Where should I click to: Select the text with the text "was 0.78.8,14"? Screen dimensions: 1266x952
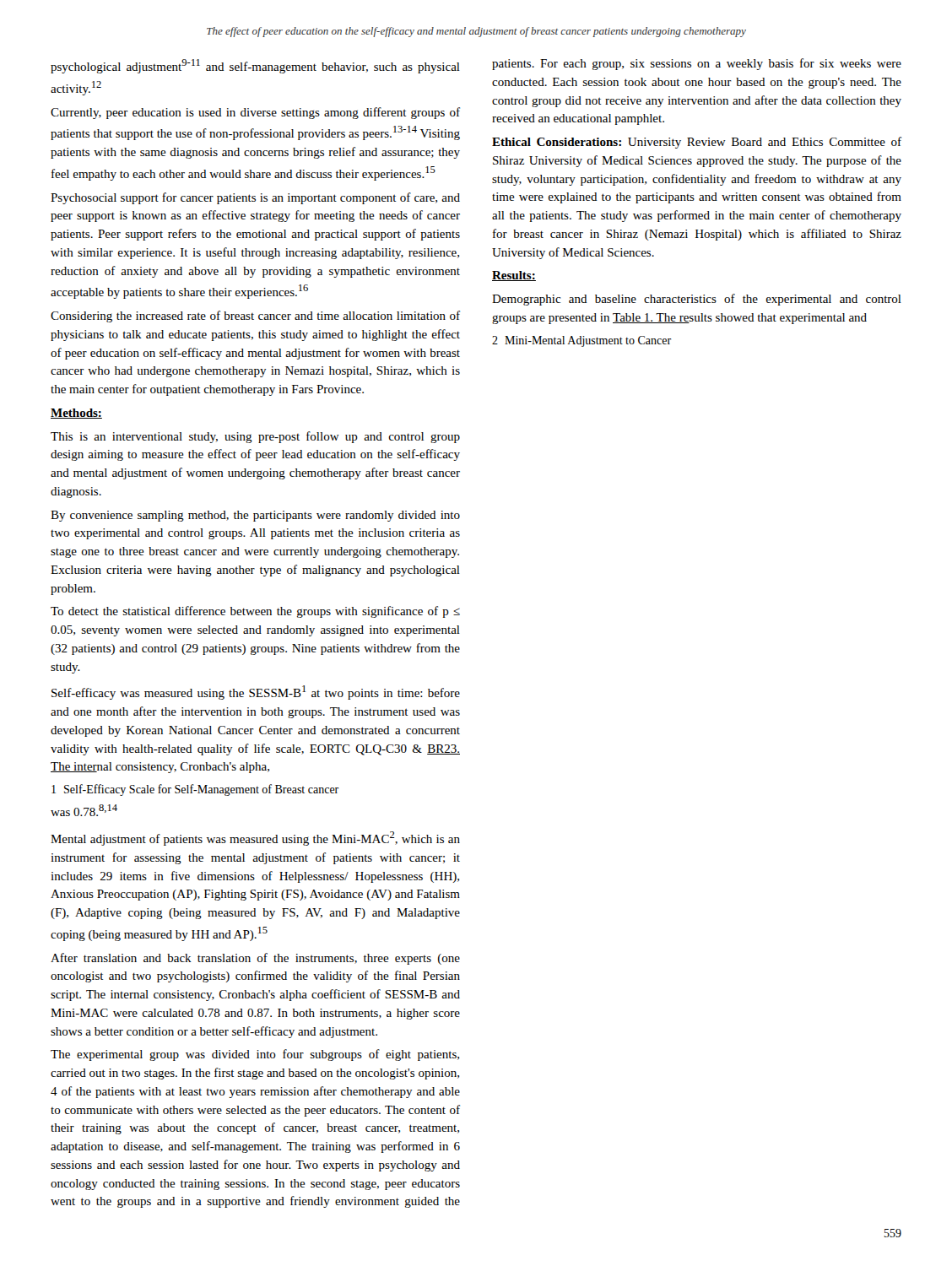tap(84, 810)
